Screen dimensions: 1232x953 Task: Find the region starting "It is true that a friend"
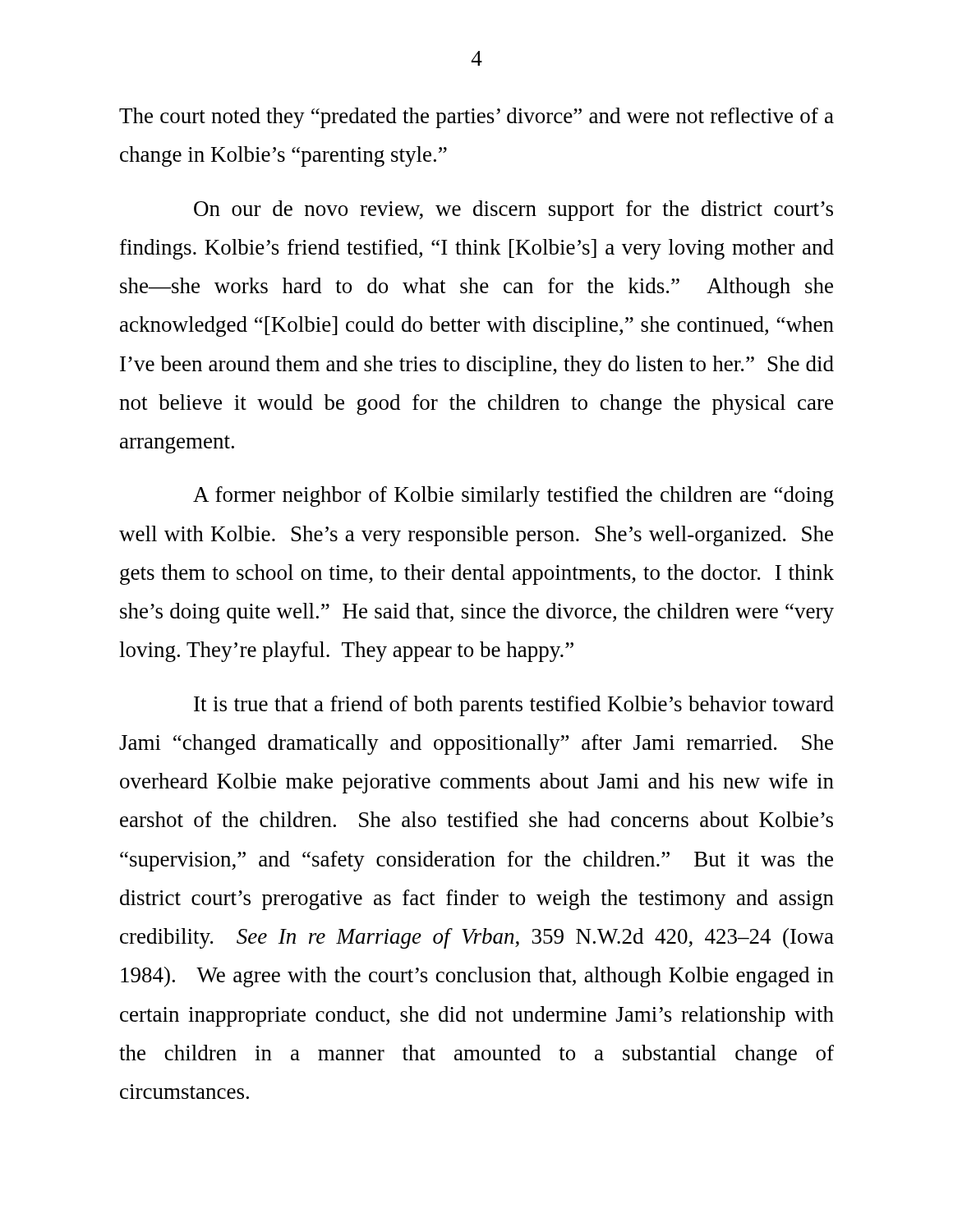pyautogui.click(x=476, y=898)
